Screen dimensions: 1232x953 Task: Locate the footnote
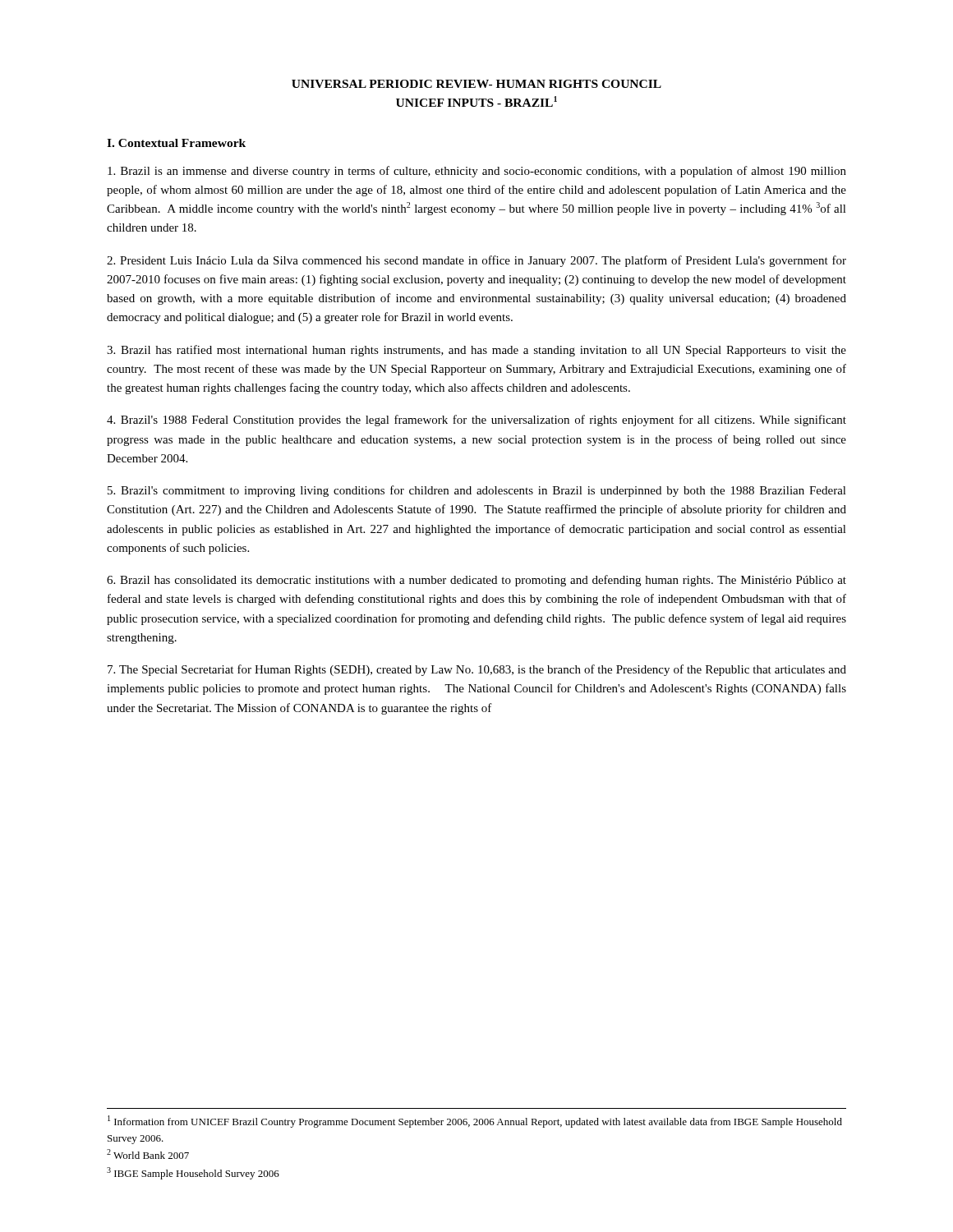point(476,1147)
